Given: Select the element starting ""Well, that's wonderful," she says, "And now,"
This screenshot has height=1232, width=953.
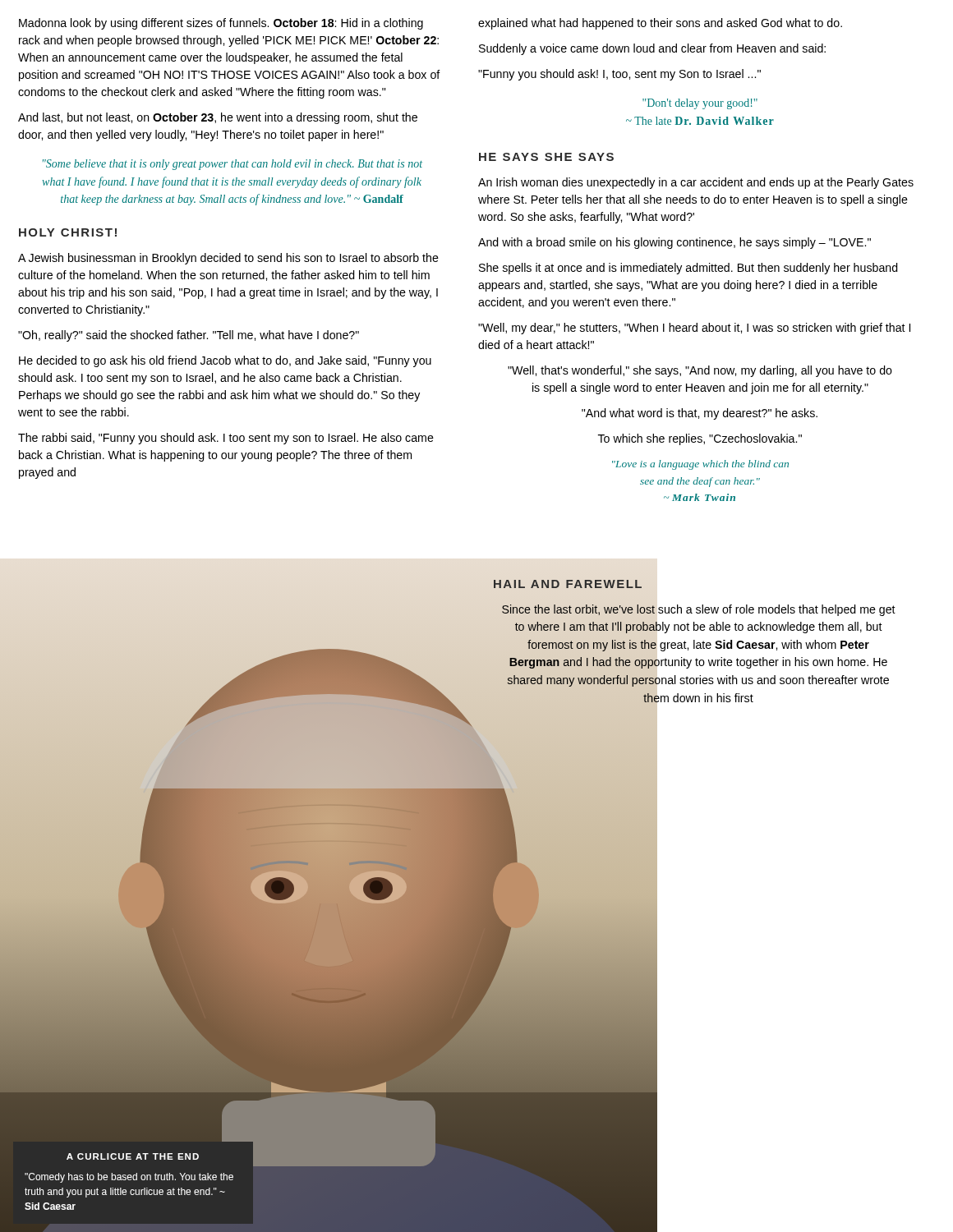Looking at the screenshot, I should [700, 405].
